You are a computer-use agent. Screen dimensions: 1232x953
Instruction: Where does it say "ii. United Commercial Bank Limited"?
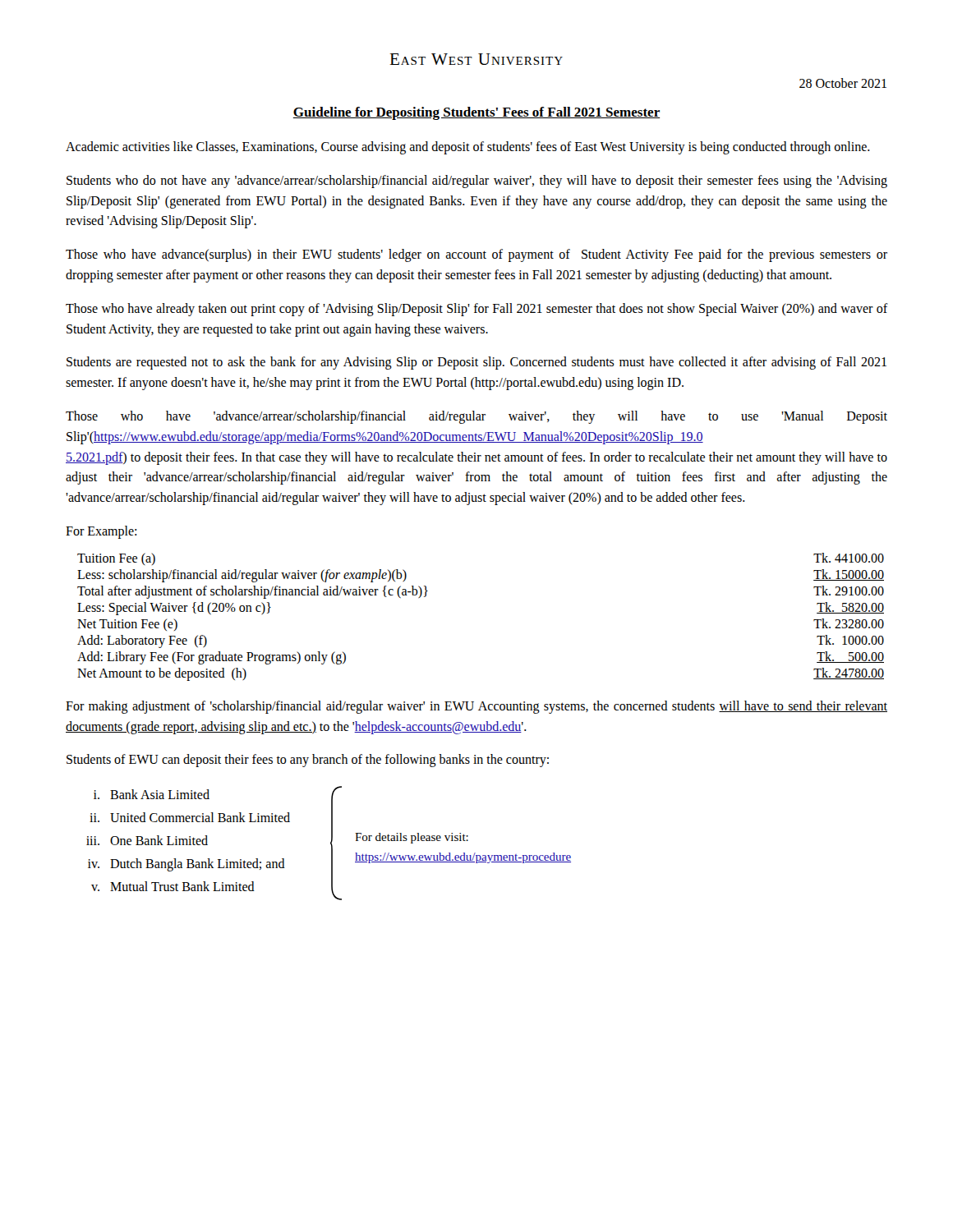coord(178,818)
